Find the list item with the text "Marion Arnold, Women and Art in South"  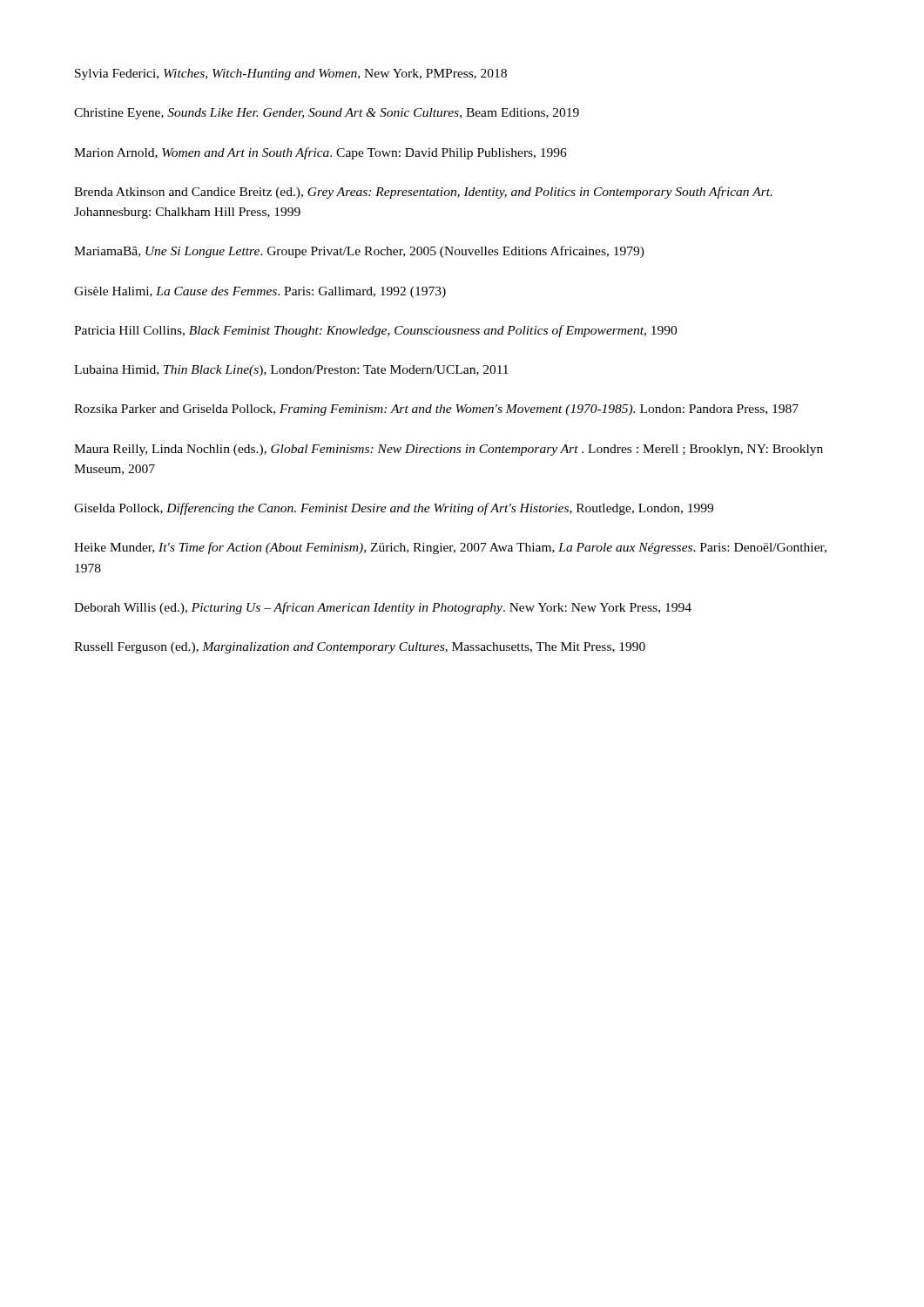coord(320,152)
